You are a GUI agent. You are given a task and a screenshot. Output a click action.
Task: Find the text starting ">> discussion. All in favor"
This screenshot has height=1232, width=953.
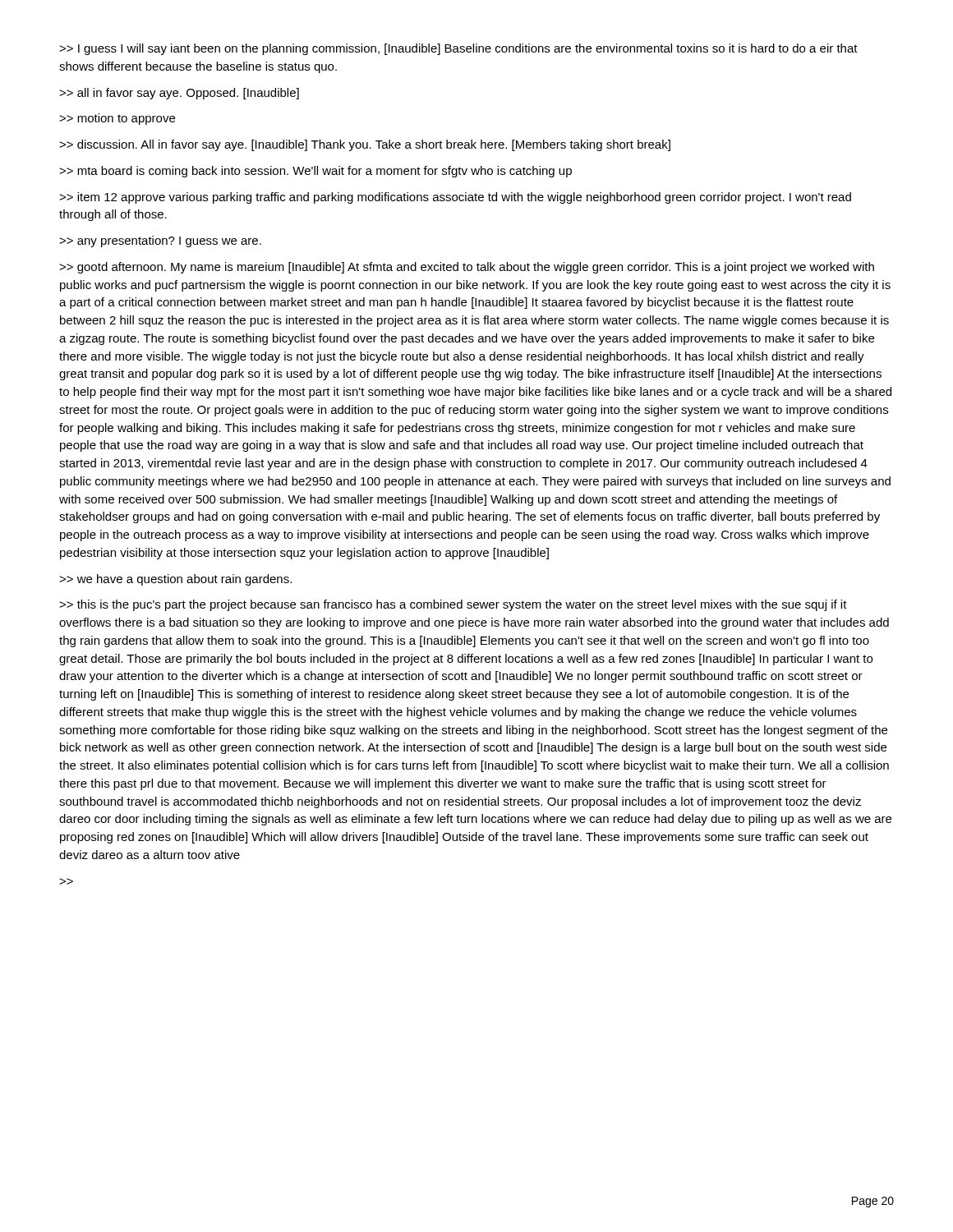coord(365,144)
